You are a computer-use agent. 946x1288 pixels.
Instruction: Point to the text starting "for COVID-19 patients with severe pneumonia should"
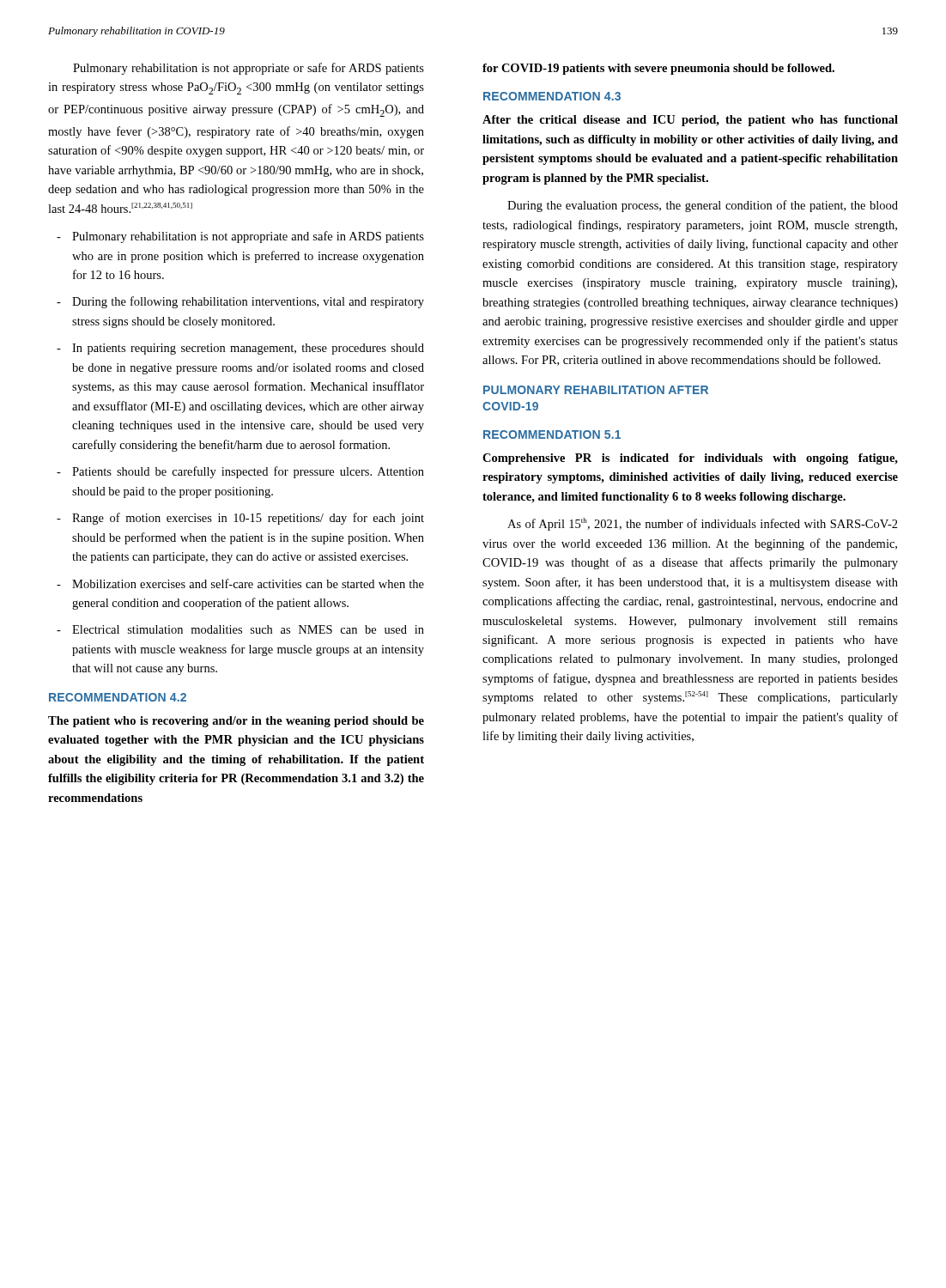[690, 68]
